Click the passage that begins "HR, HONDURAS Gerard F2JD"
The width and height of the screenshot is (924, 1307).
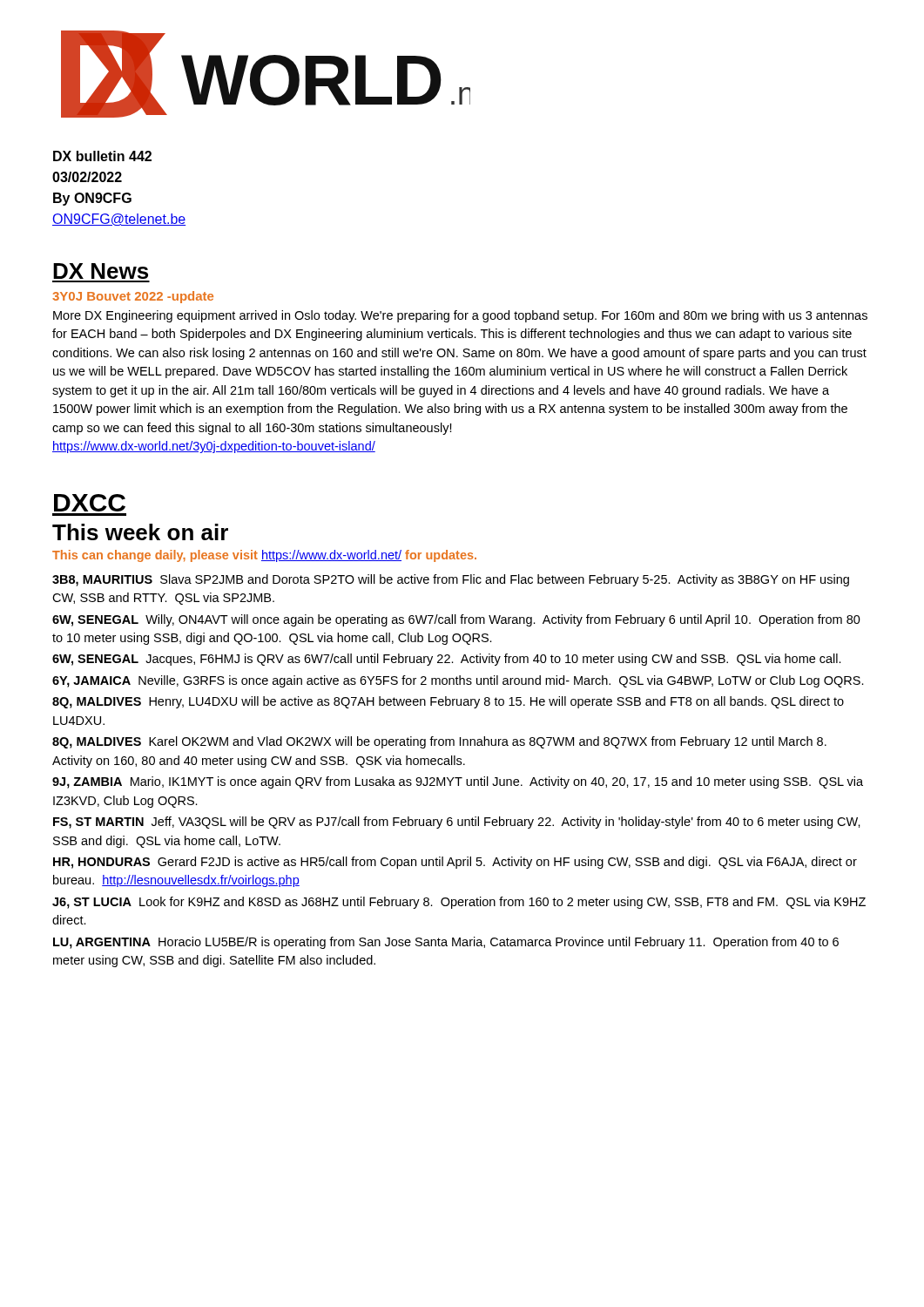455,871
